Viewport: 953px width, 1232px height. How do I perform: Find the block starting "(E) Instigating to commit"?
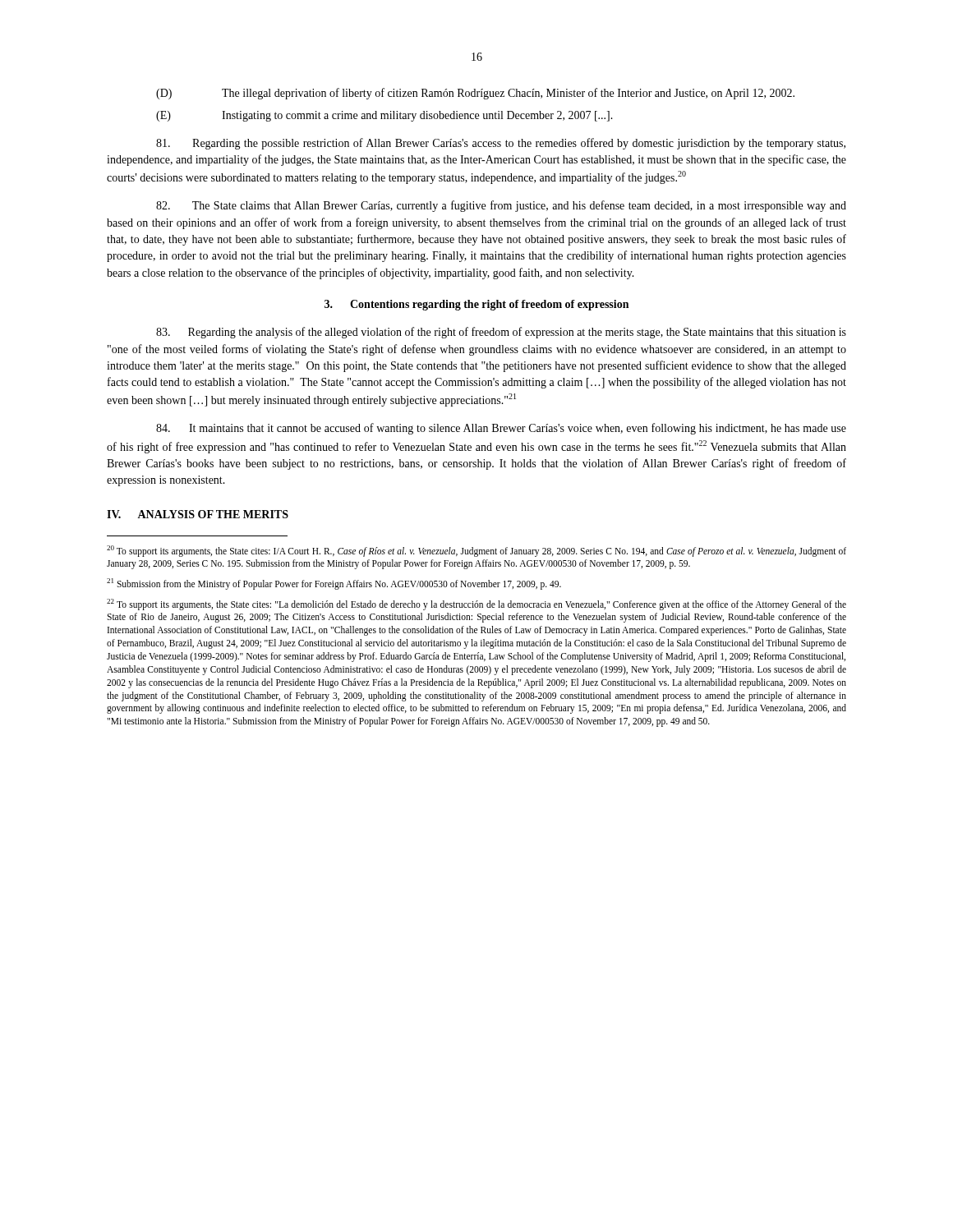point(501,116)
